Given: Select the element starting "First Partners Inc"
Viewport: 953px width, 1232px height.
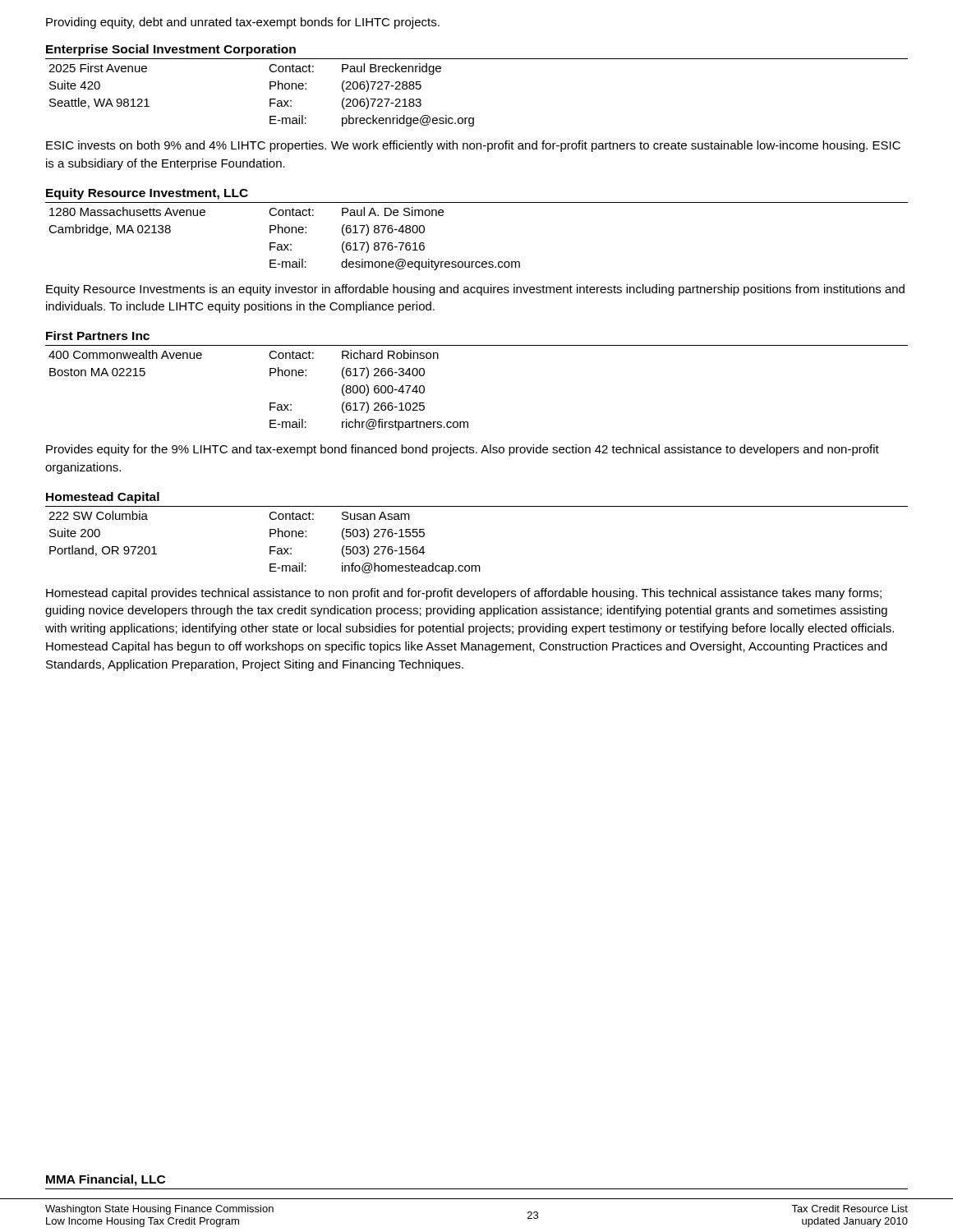Looking at the screenshot, I should pyautogui.click(x=98, y=336).
